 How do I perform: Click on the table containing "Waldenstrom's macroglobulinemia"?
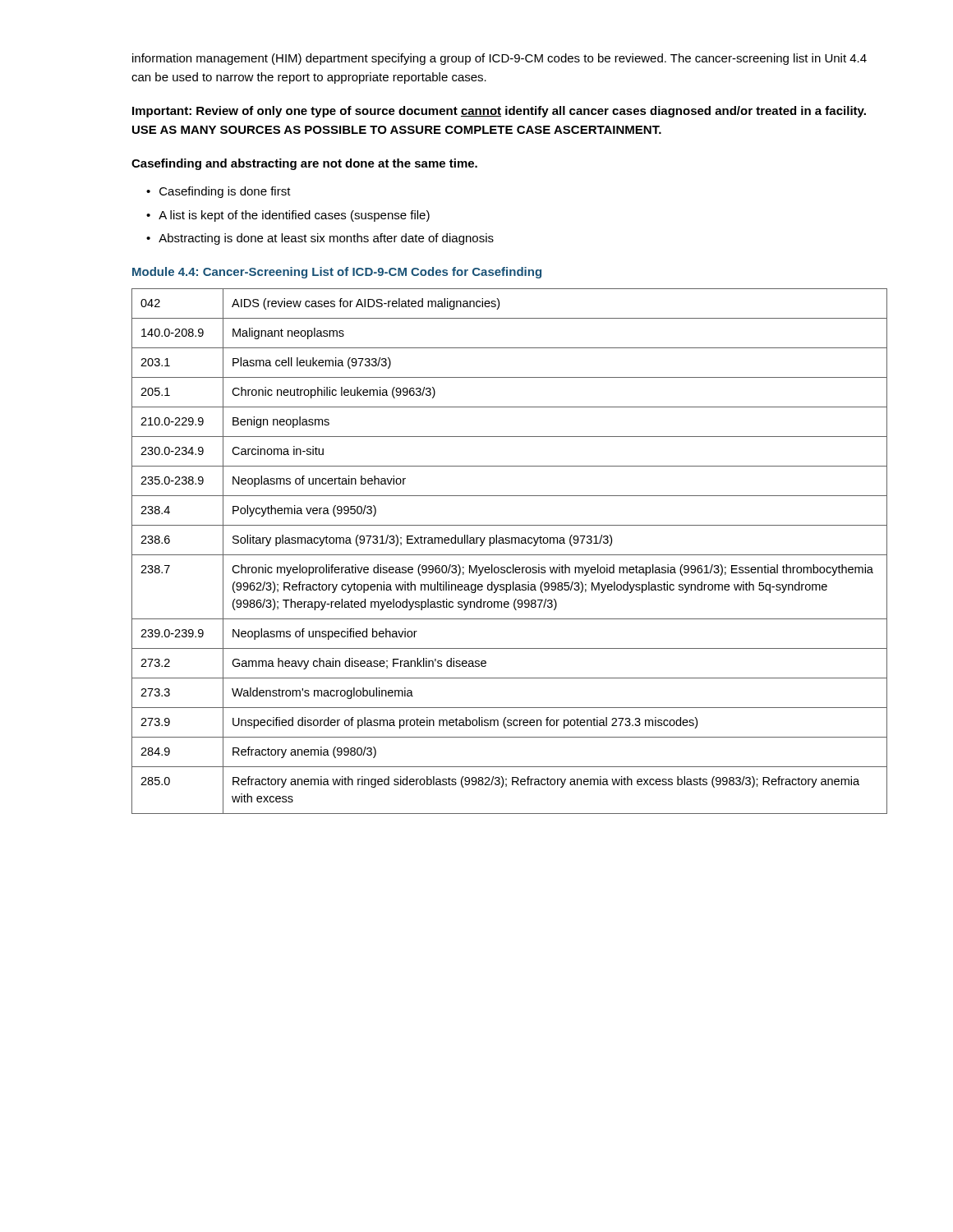[x=509, y=551]
